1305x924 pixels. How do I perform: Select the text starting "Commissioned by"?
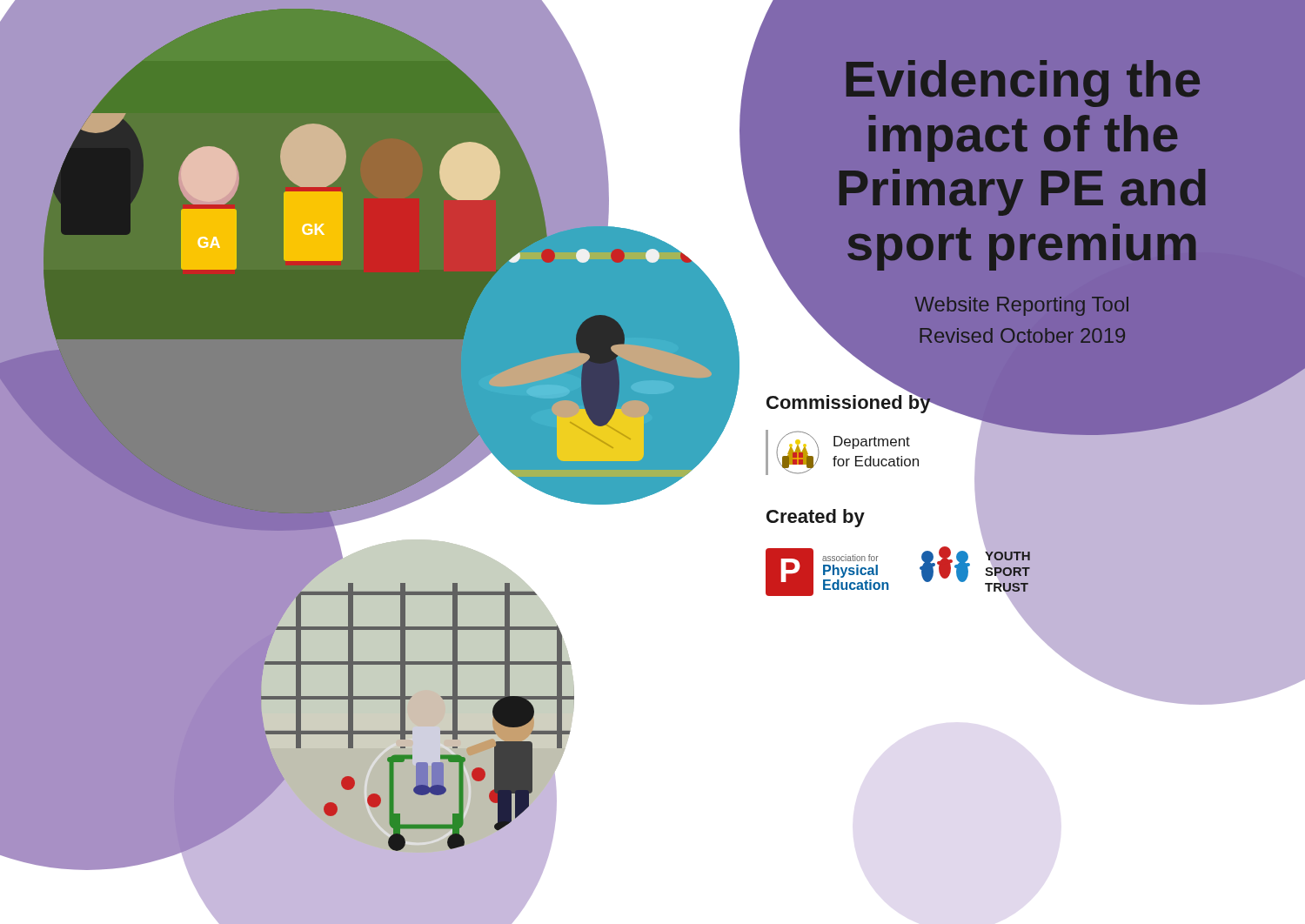click(848, 402)
